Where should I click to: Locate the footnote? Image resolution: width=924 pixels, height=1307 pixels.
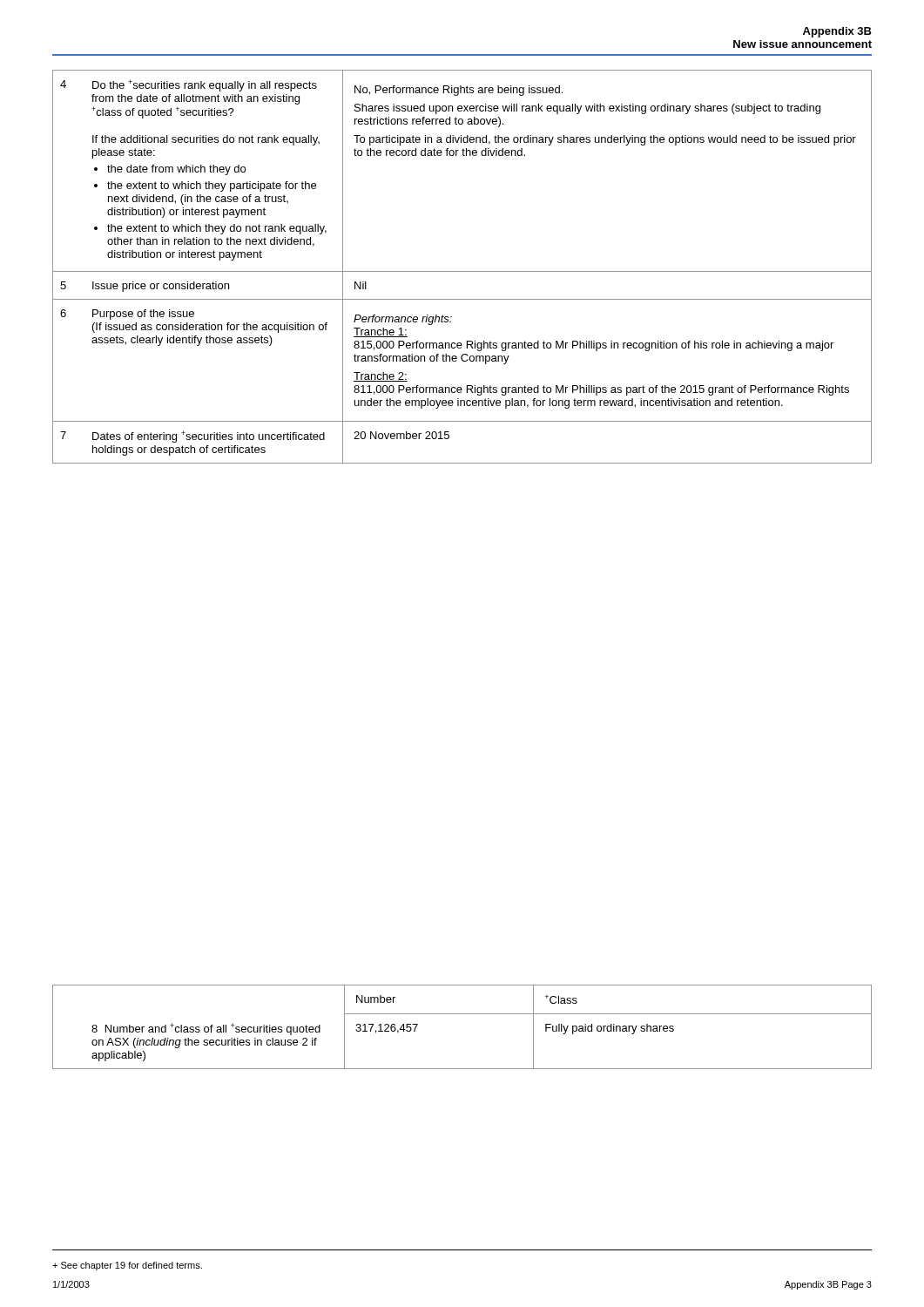128,1265
